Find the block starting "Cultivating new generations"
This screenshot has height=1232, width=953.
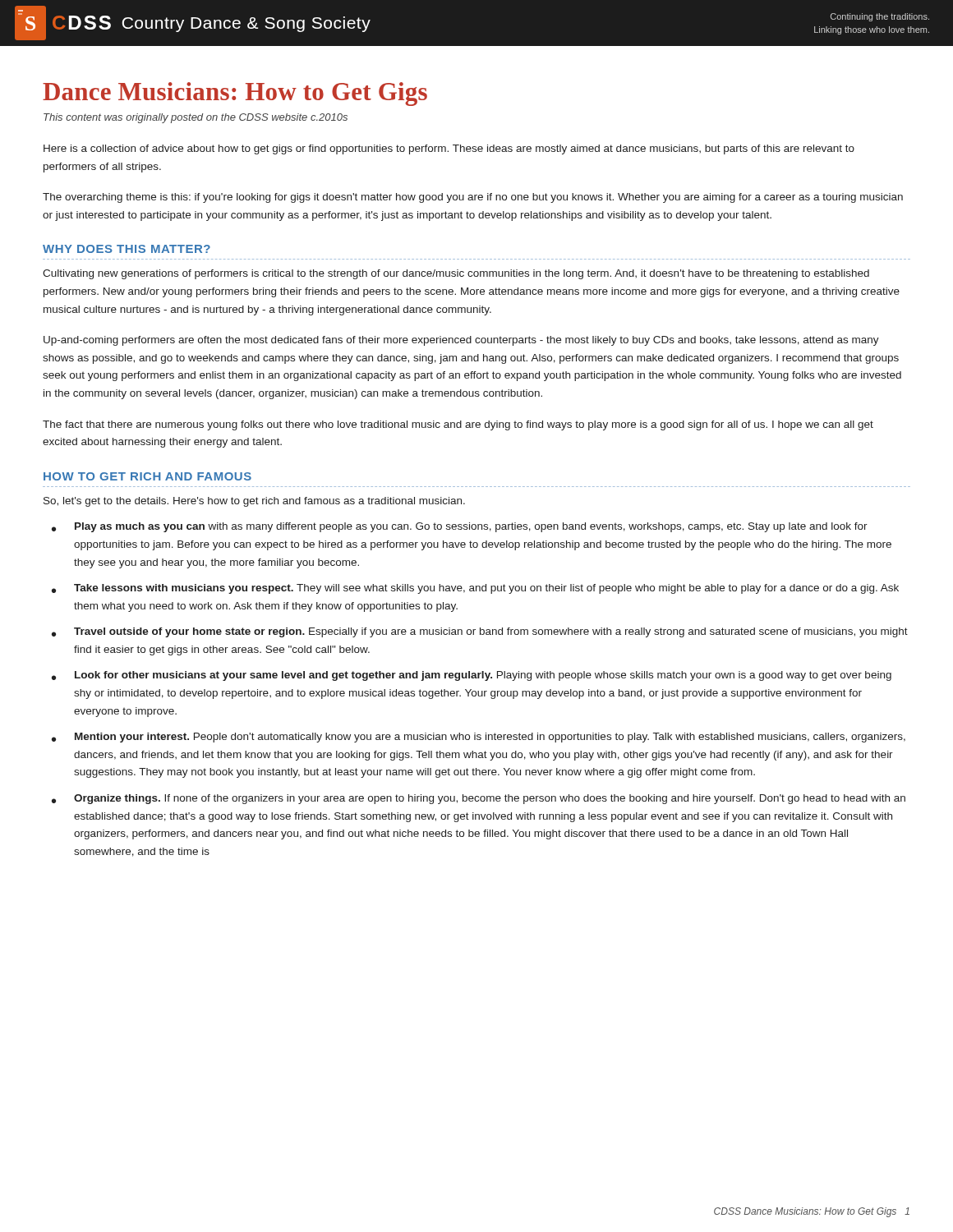(x=471, y=291)
